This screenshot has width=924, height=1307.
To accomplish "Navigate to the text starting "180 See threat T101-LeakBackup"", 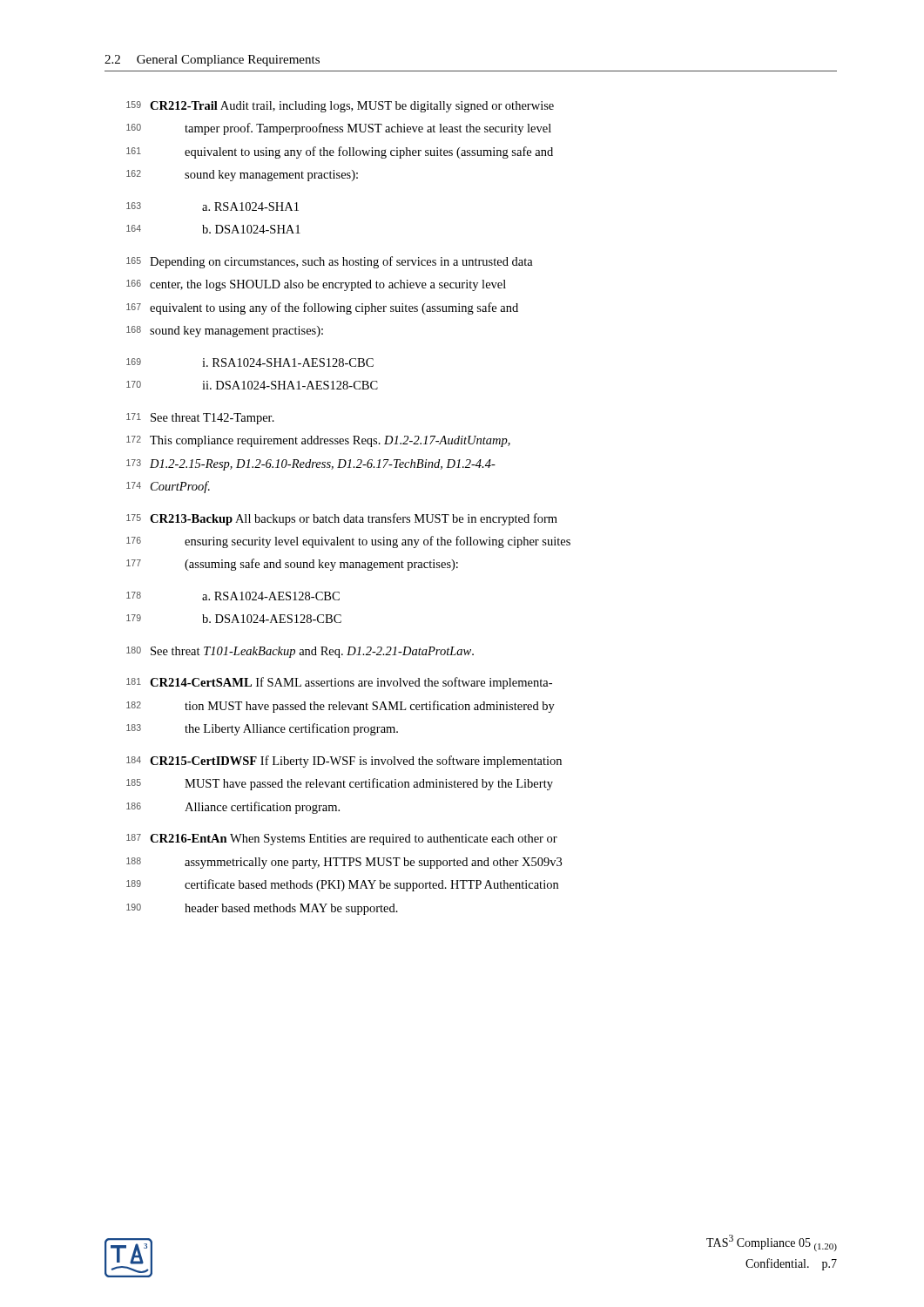I will [x=471, y=651].
